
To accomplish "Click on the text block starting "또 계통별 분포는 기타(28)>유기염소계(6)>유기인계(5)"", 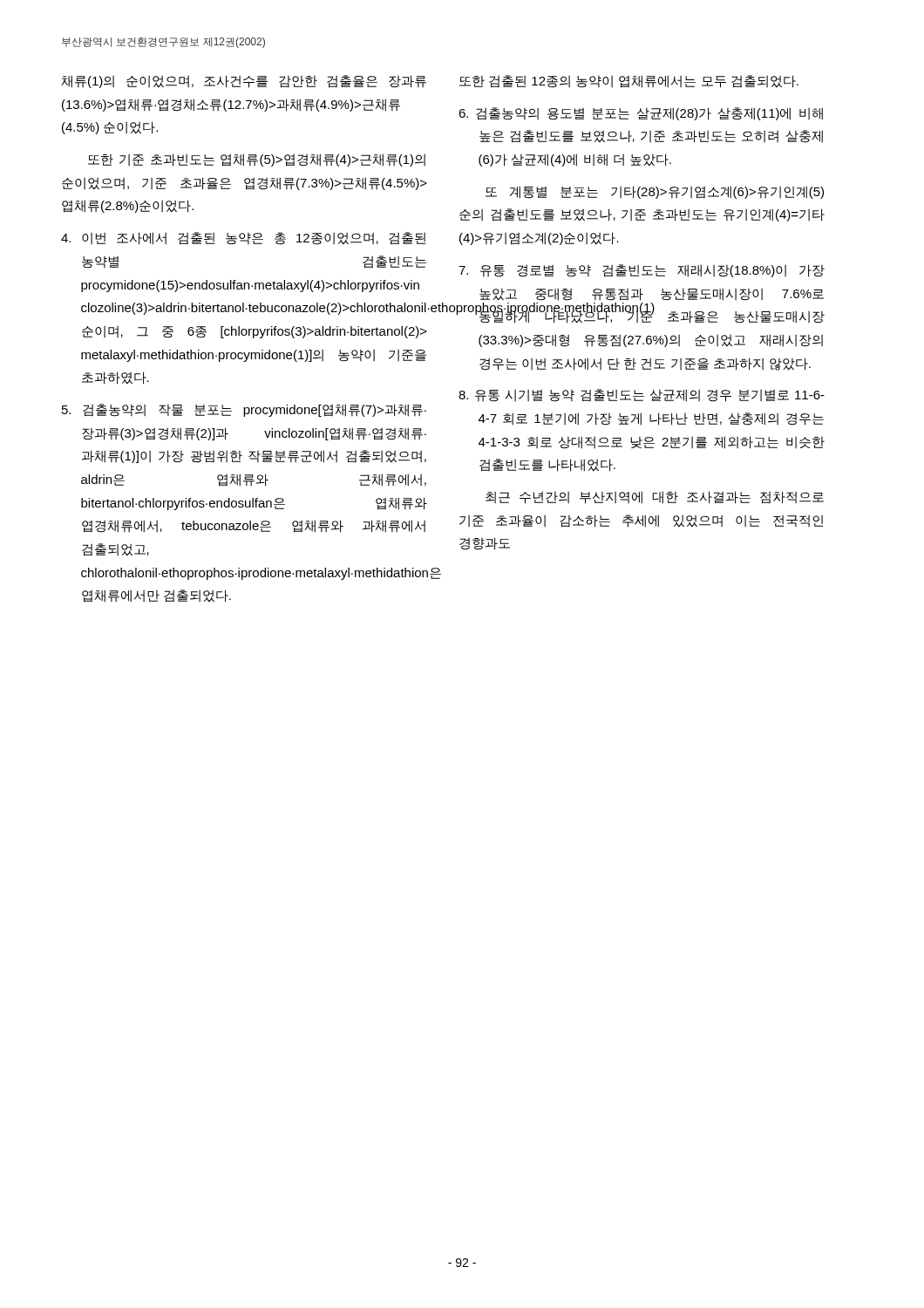I will coord(642,214).
